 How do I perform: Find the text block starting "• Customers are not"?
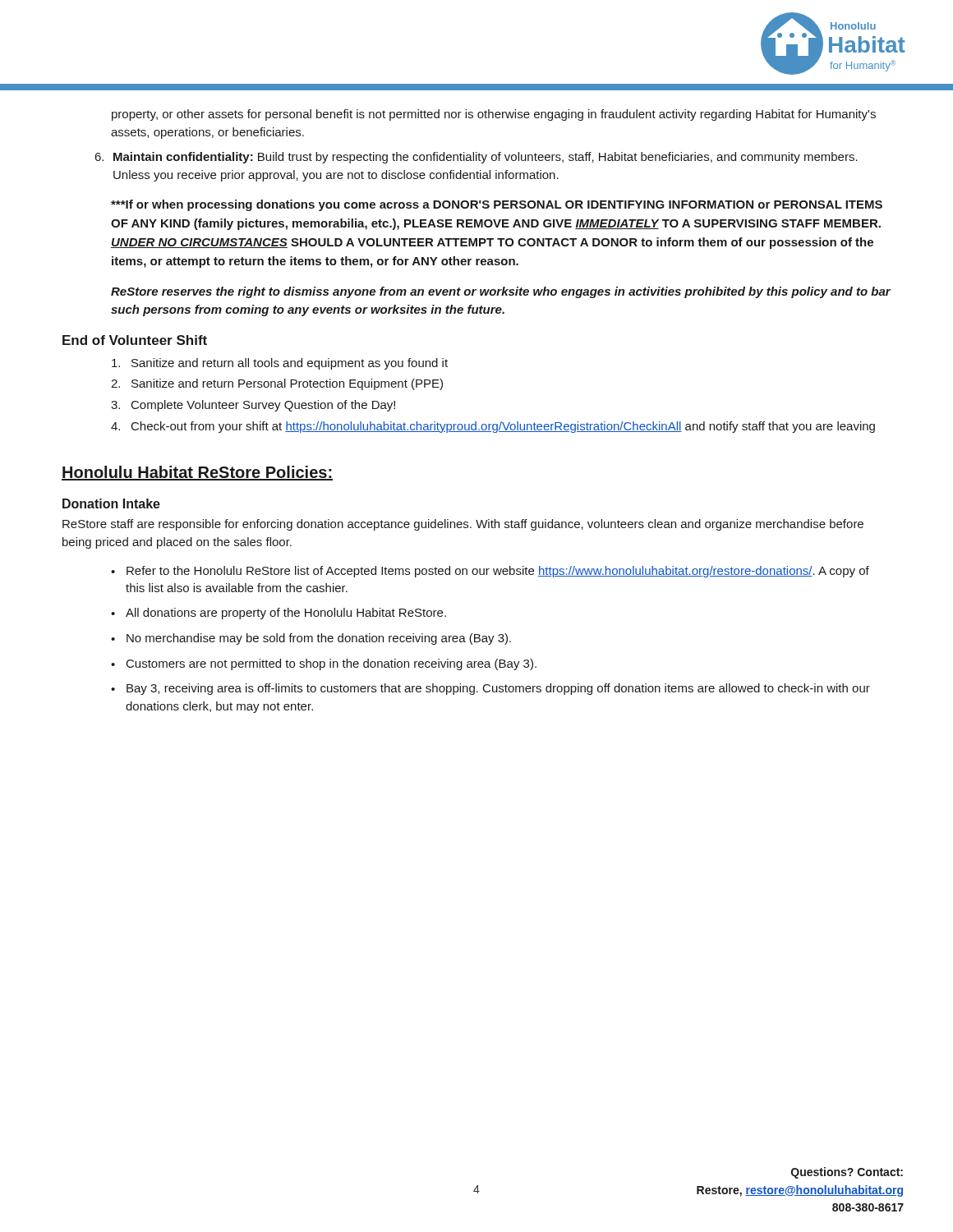[324, 664]
